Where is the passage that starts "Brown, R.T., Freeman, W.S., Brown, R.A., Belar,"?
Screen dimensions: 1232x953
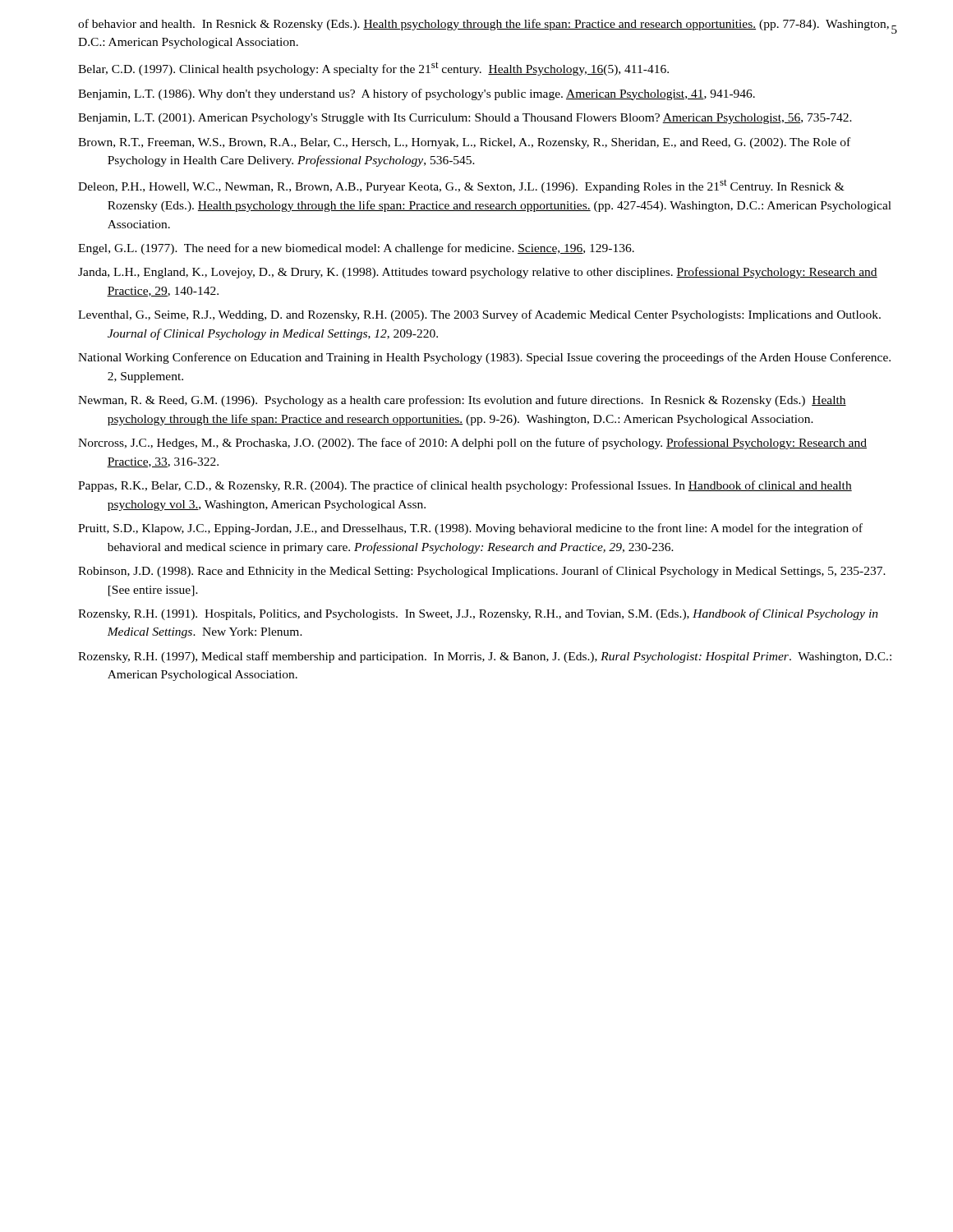(464, 150)
